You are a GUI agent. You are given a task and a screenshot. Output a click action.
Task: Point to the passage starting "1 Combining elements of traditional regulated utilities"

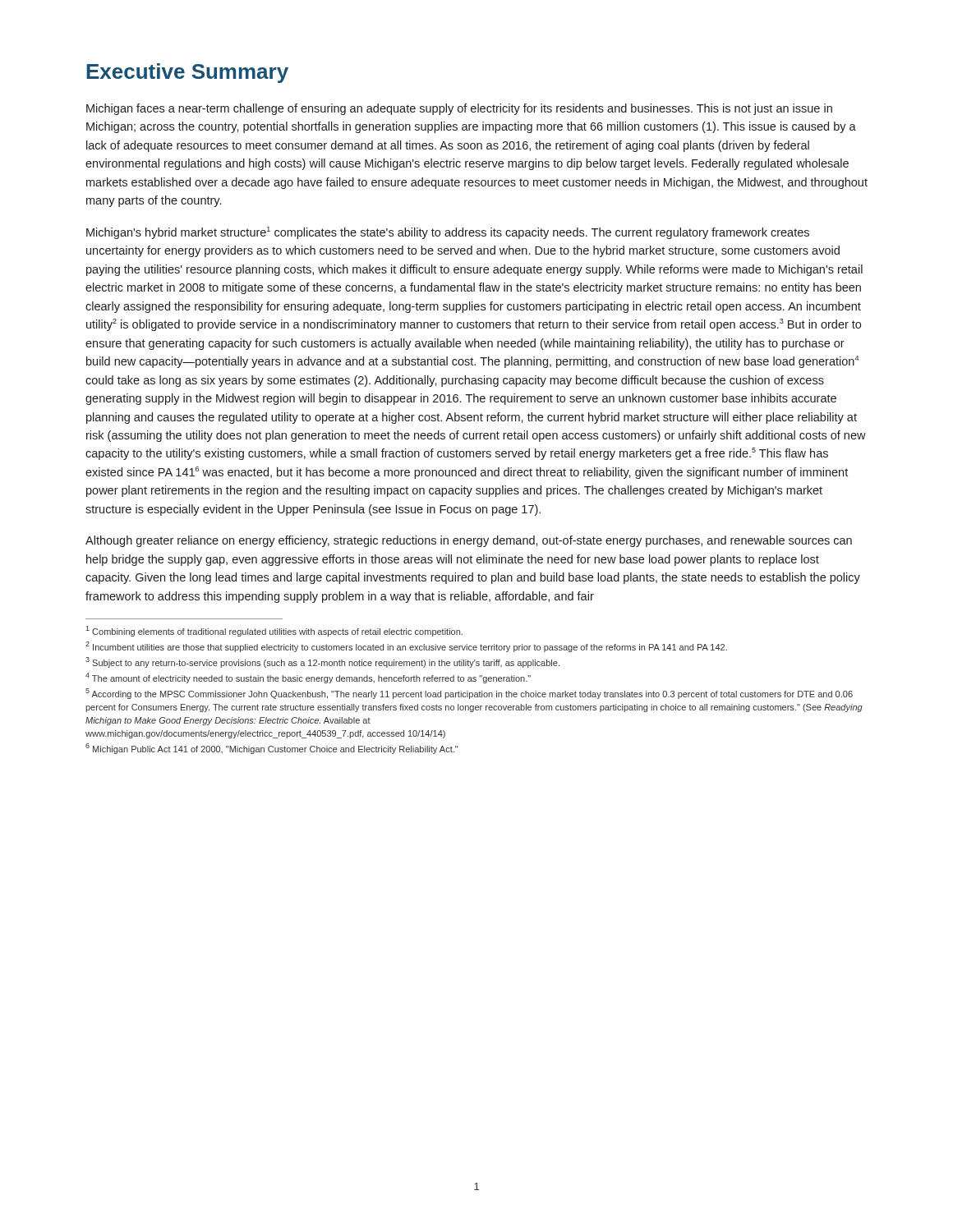click(x=274, y=631)
